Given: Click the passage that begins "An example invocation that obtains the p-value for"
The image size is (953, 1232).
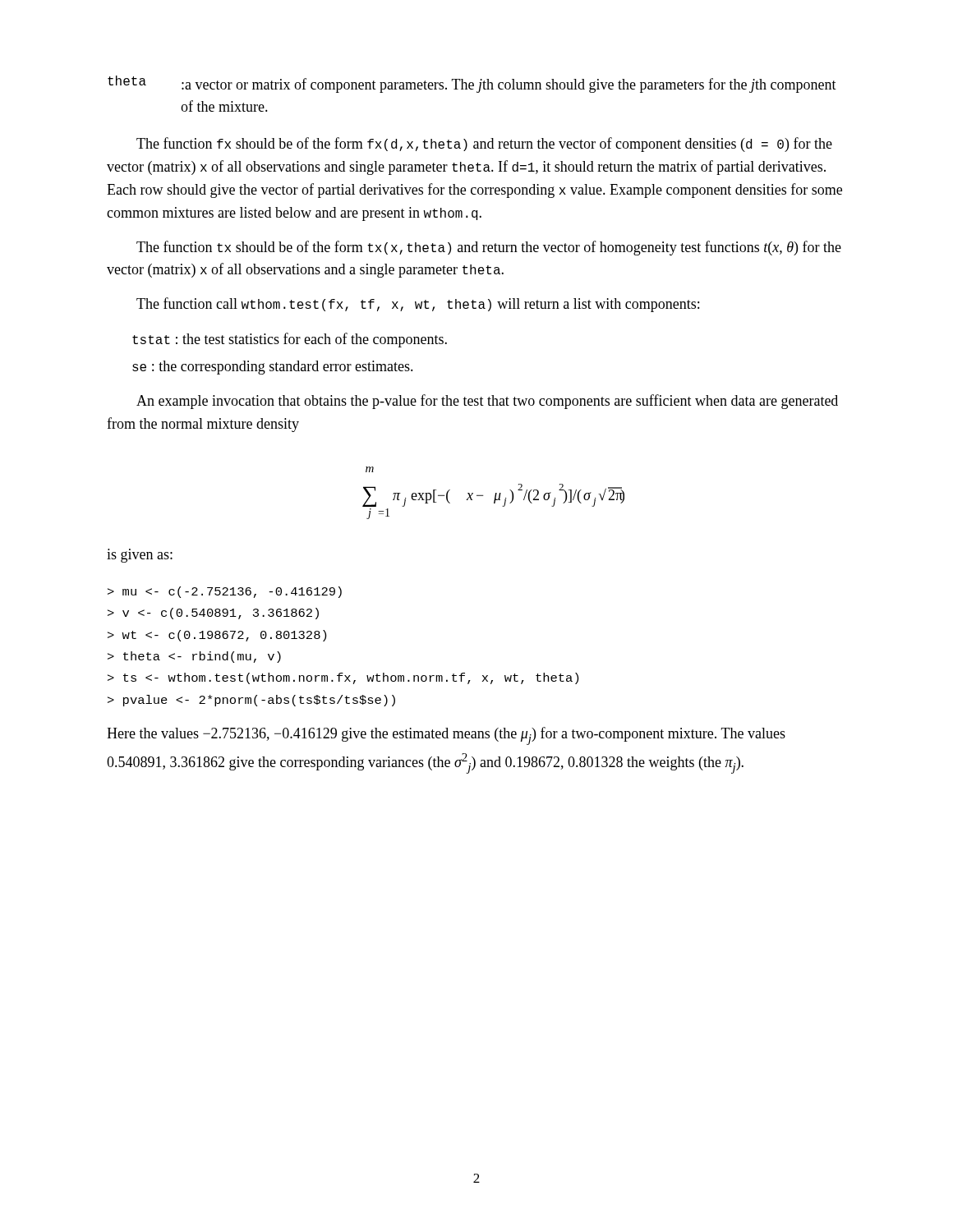Looking at the screenshot, I should 476,413.
